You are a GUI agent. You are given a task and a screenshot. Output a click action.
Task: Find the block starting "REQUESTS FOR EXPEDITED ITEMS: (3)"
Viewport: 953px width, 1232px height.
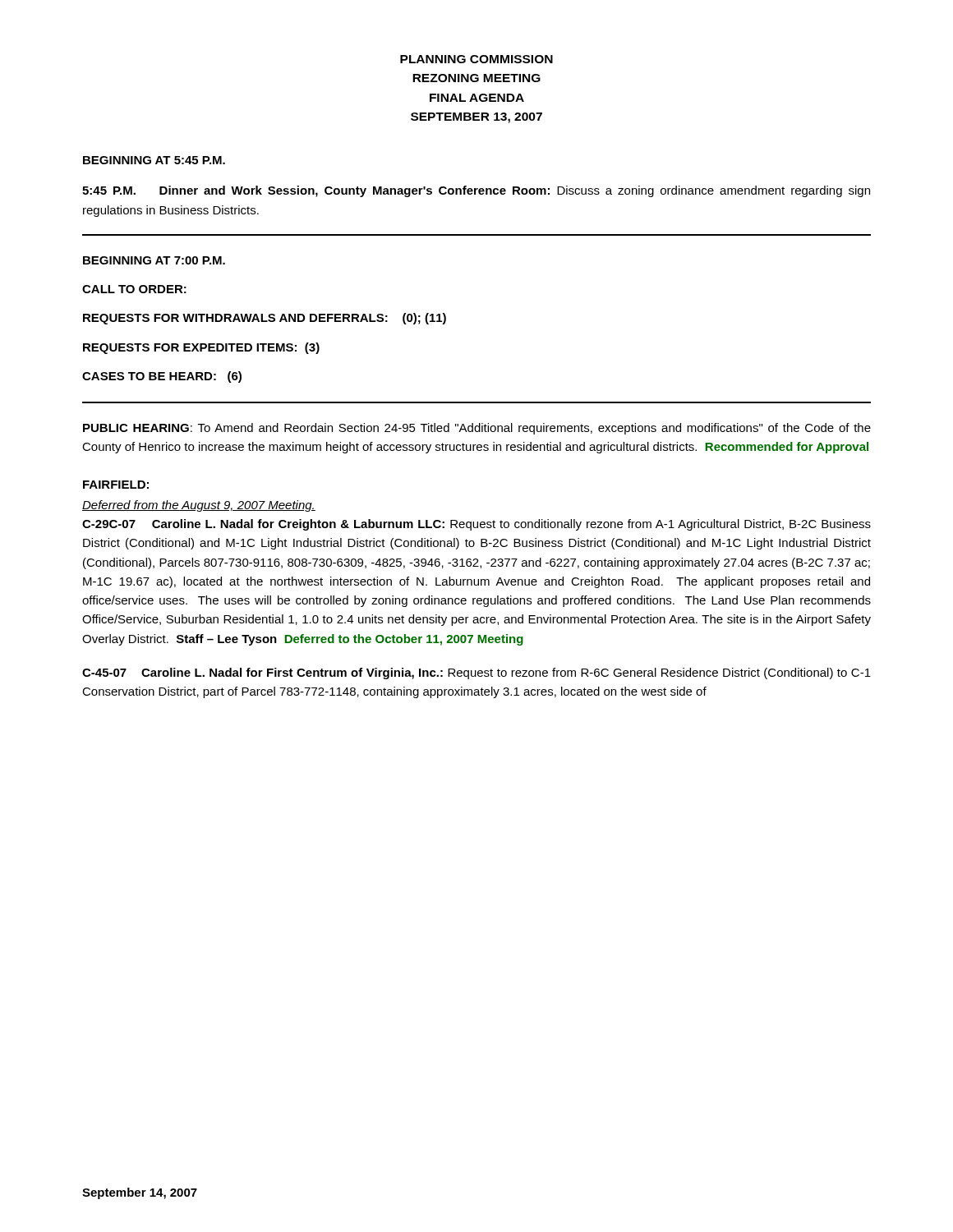click(201, 348)
